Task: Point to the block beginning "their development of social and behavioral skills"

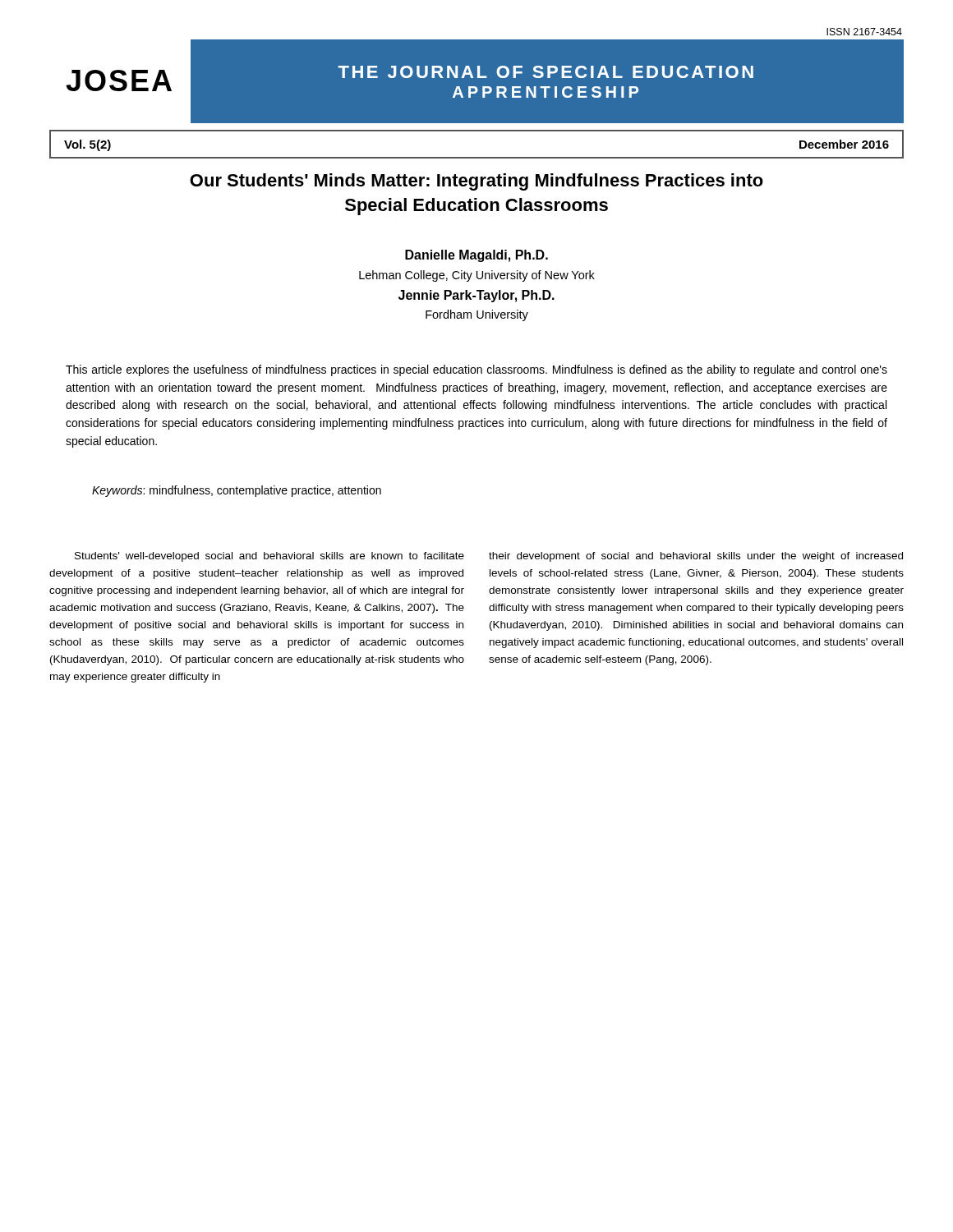Action: click(696, 607)
